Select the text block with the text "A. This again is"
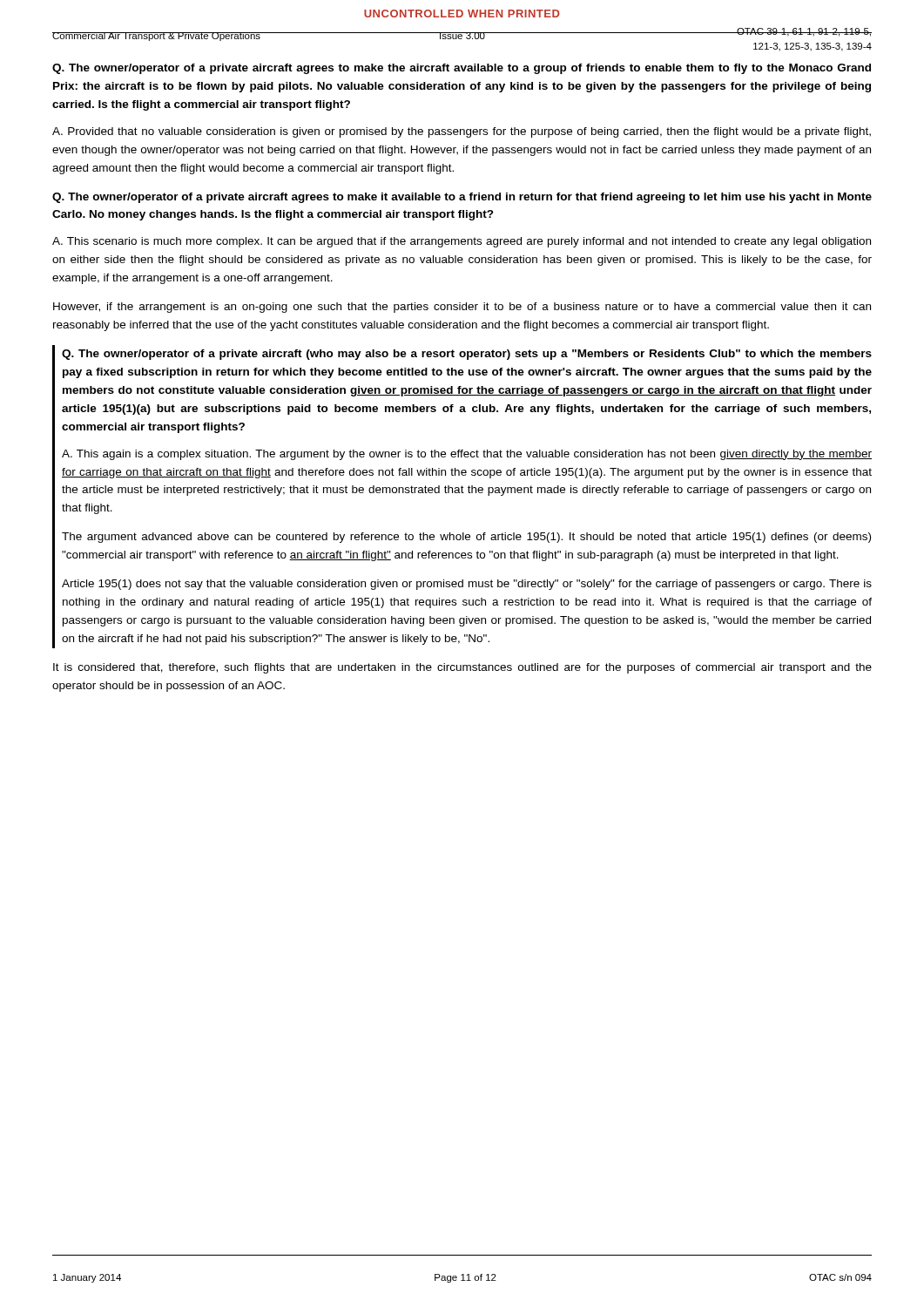Viewport: 924px width, 1307px height. click(467, 481)
